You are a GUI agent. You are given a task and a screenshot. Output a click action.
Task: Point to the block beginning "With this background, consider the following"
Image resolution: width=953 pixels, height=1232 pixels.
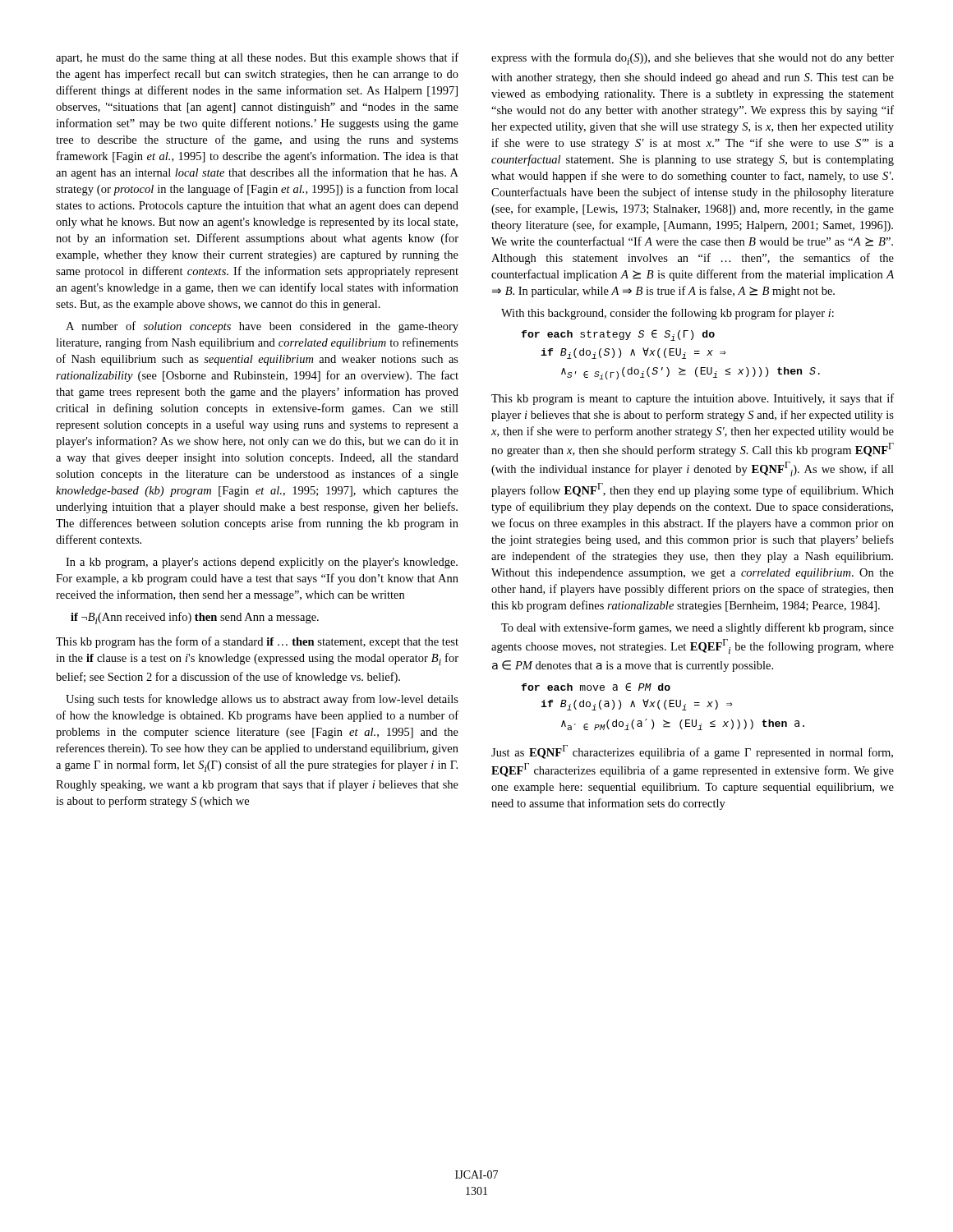693,313
